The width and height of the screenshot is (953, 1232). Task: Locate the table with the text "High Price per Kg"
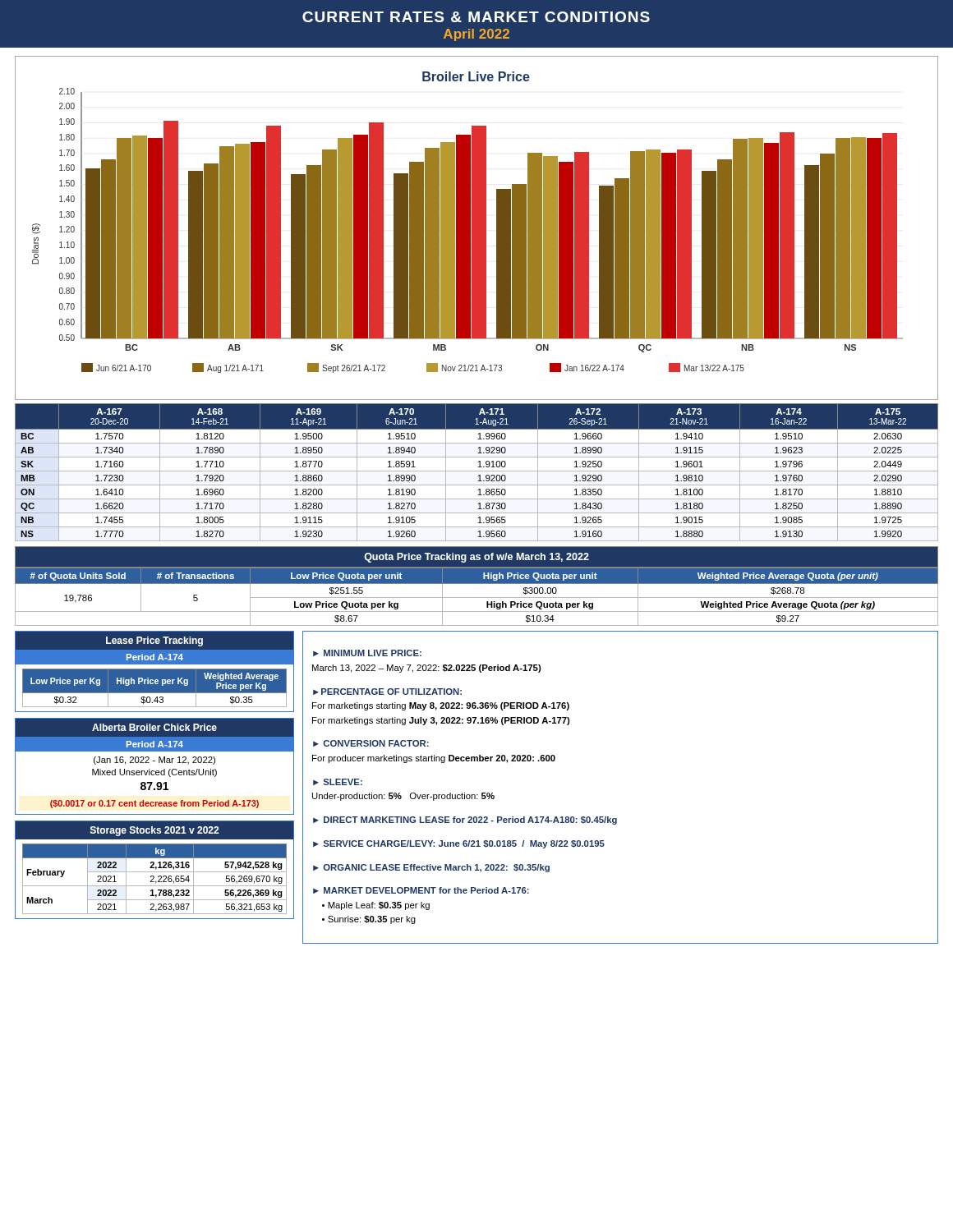[154, 671]
